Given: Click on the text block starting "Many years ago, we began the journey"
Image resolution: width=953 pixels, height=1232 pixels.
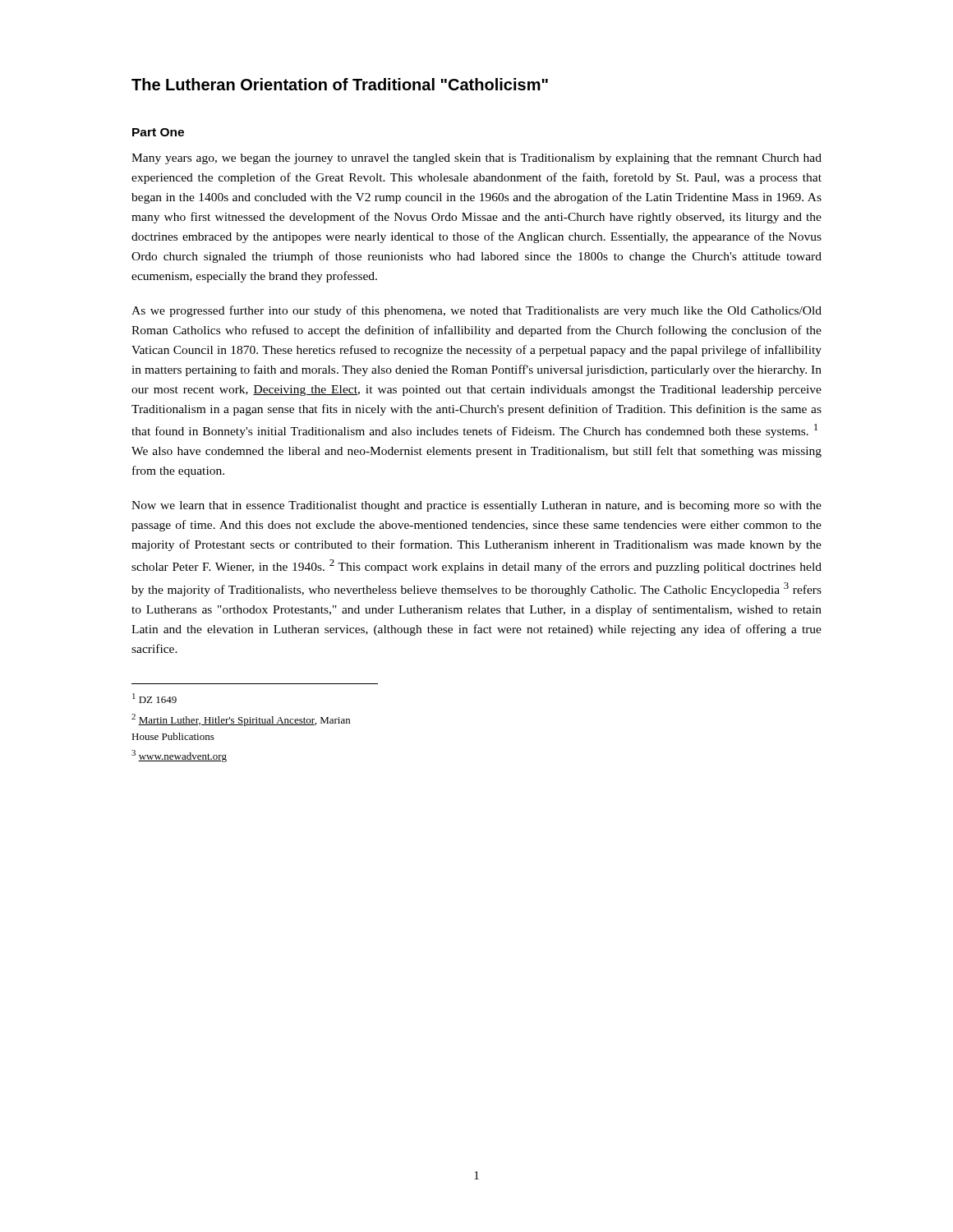Looking at the screenshot, I should coord(476,216).
